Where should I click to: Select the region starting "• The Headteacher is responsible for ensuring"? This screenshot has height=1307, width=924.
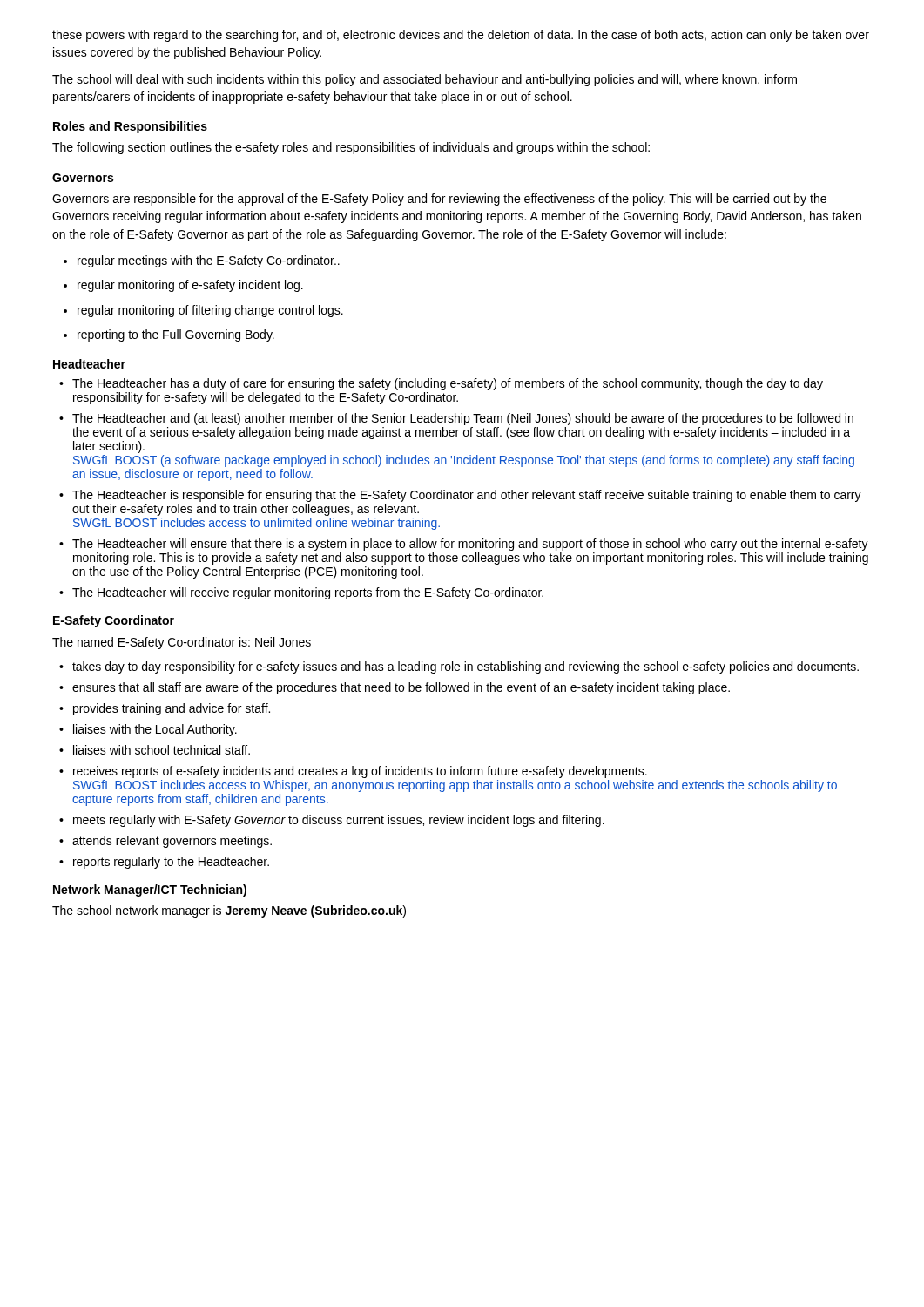(465, 509)
